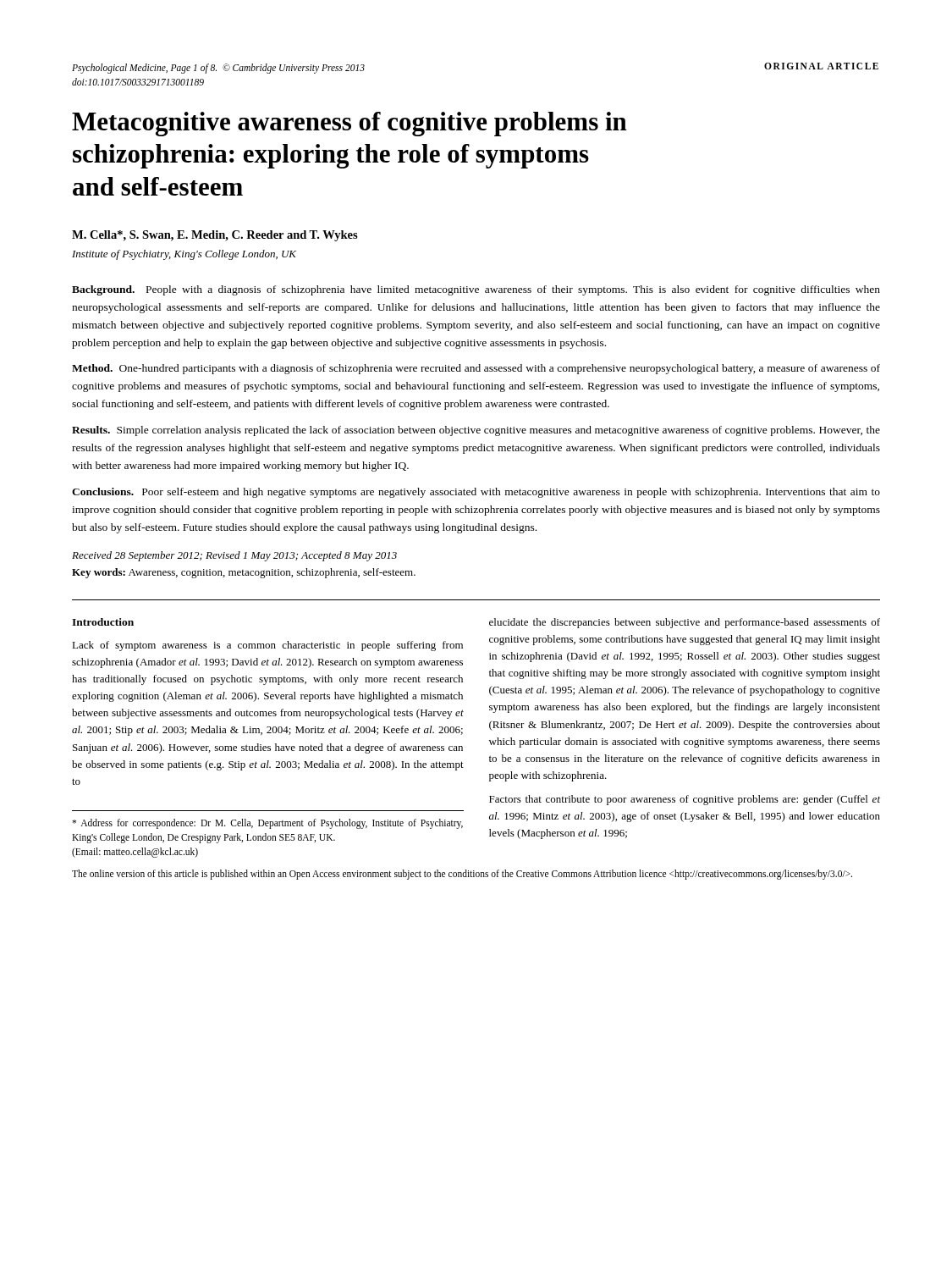
Task: Find the text block that reads "Institute of Psychiatry,"
Action: pos(184,253)
